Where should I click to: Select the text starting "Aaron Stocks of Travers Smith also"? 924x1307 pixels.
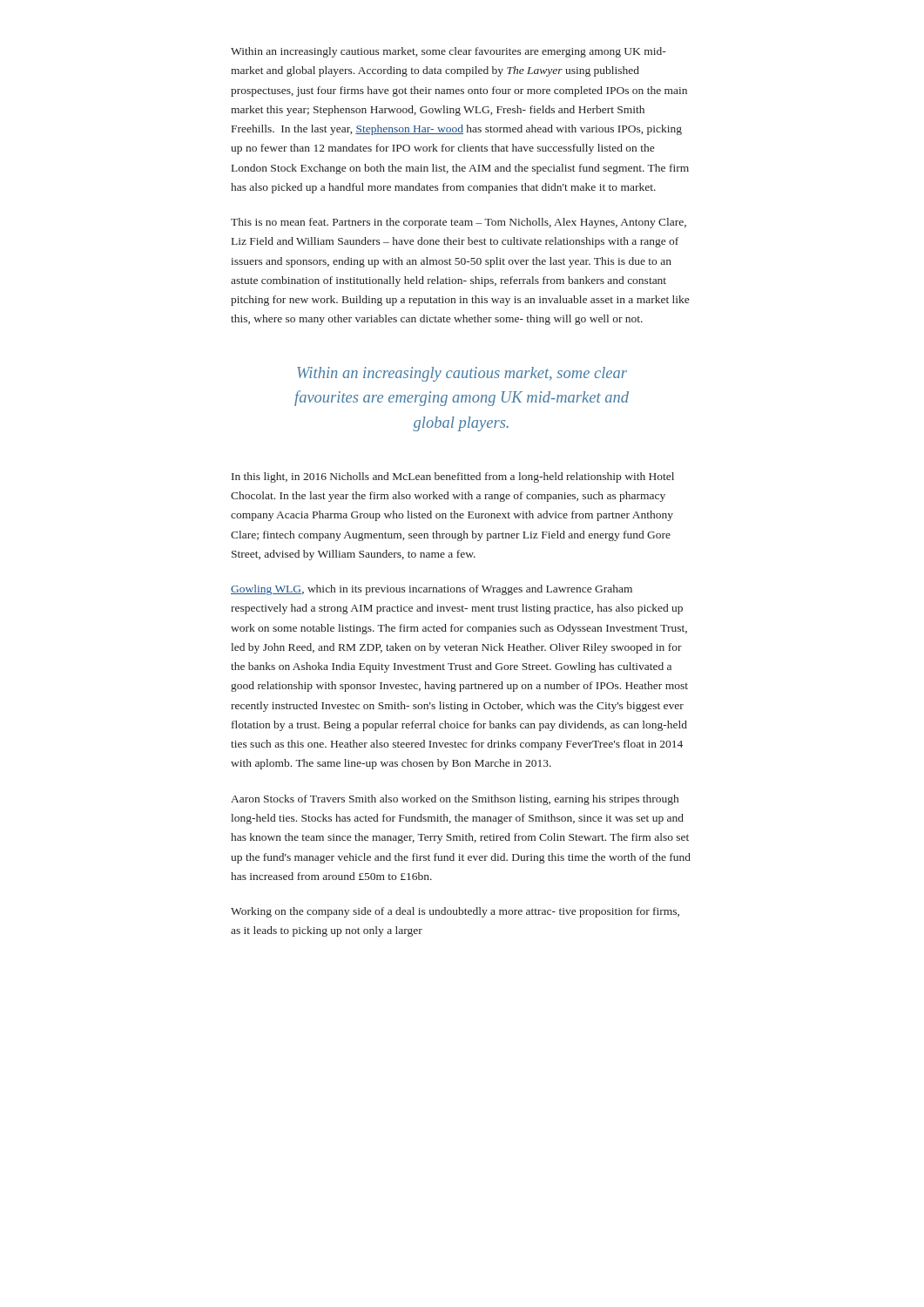(x=461, y=837)
